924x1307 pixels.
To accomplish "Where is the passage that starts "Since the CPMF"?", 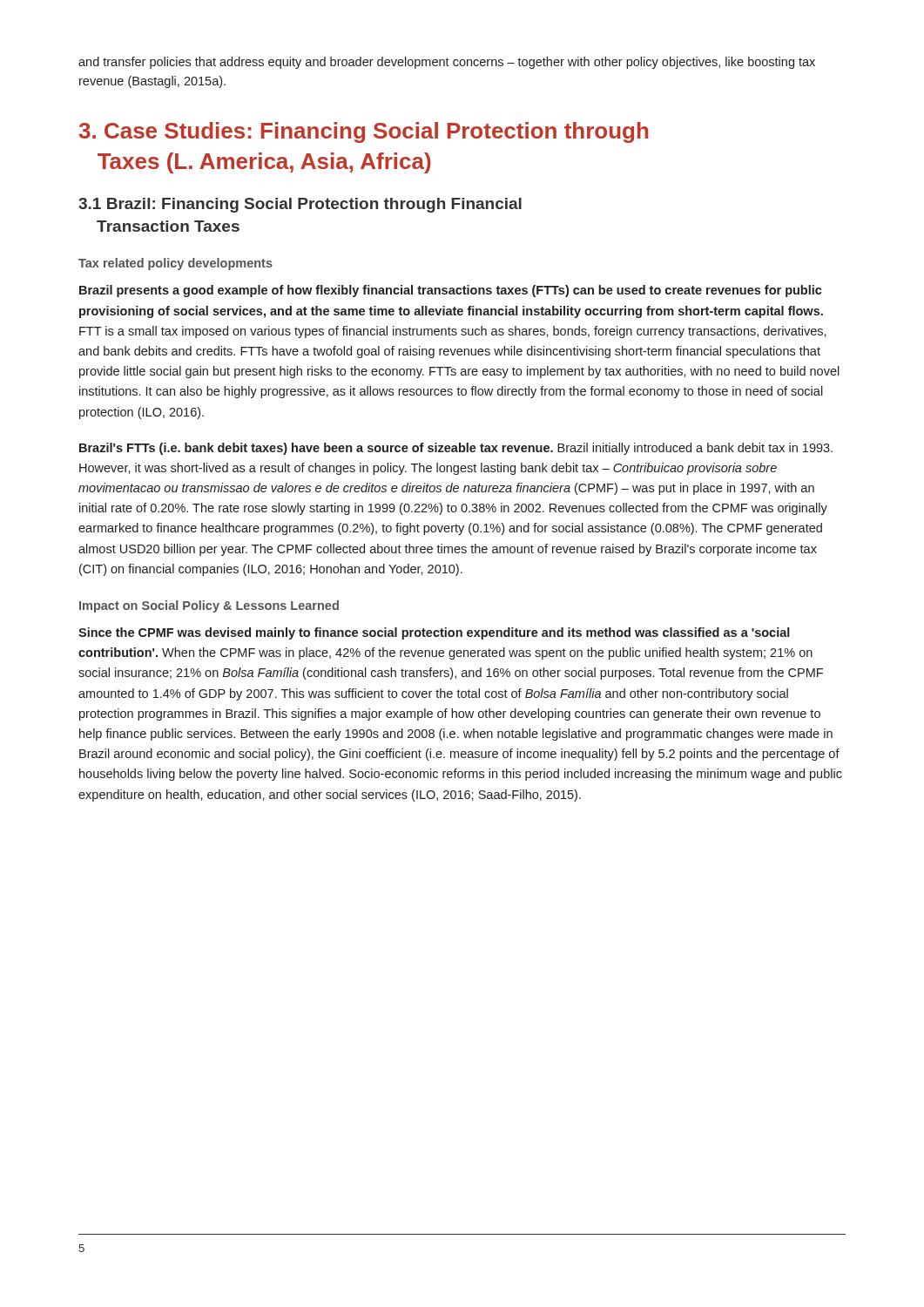I will coord(462,714).
